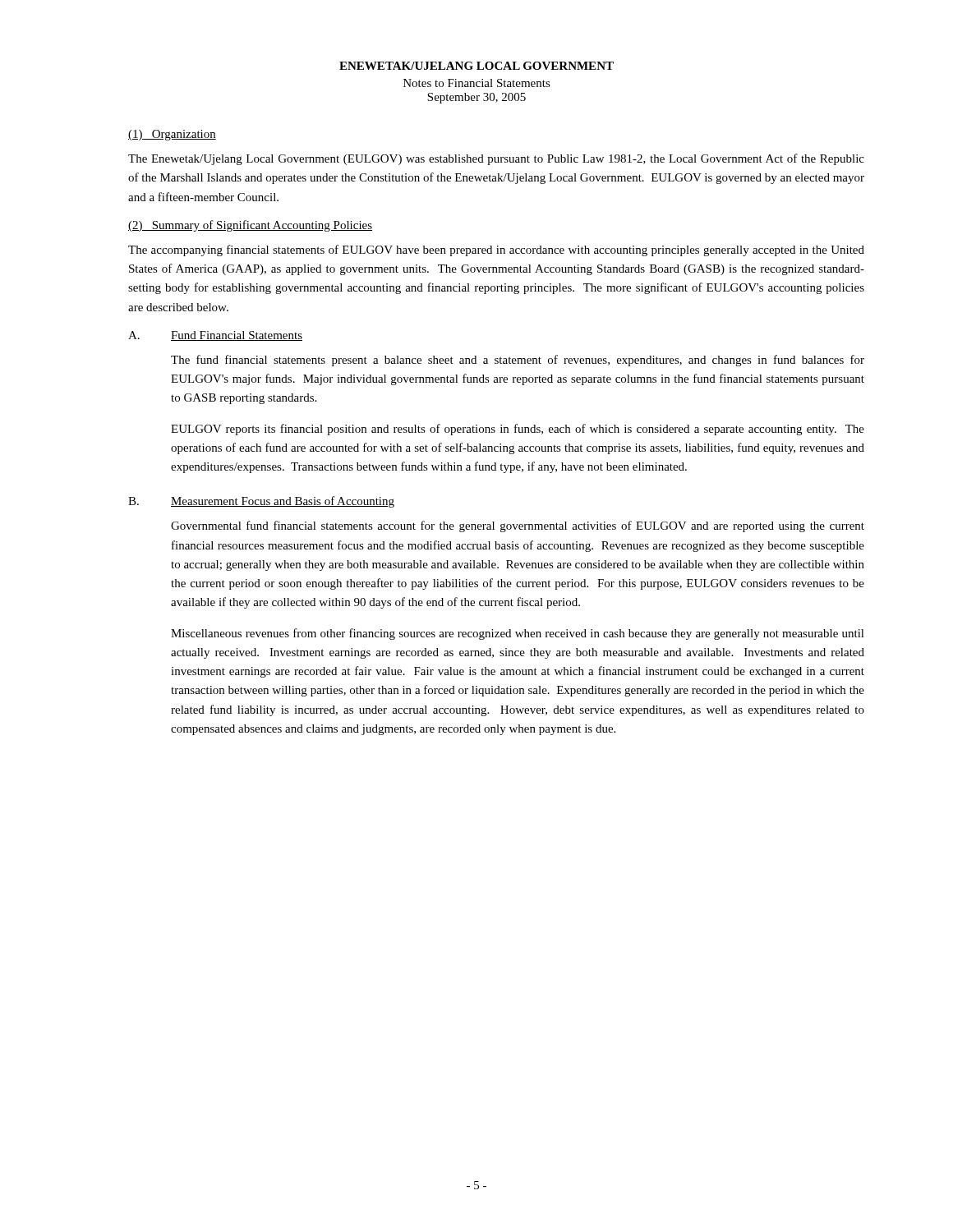953x1232 pixels.
Task: Locate the element starting "Fund Financial Statements"
Action: point(237,335)
